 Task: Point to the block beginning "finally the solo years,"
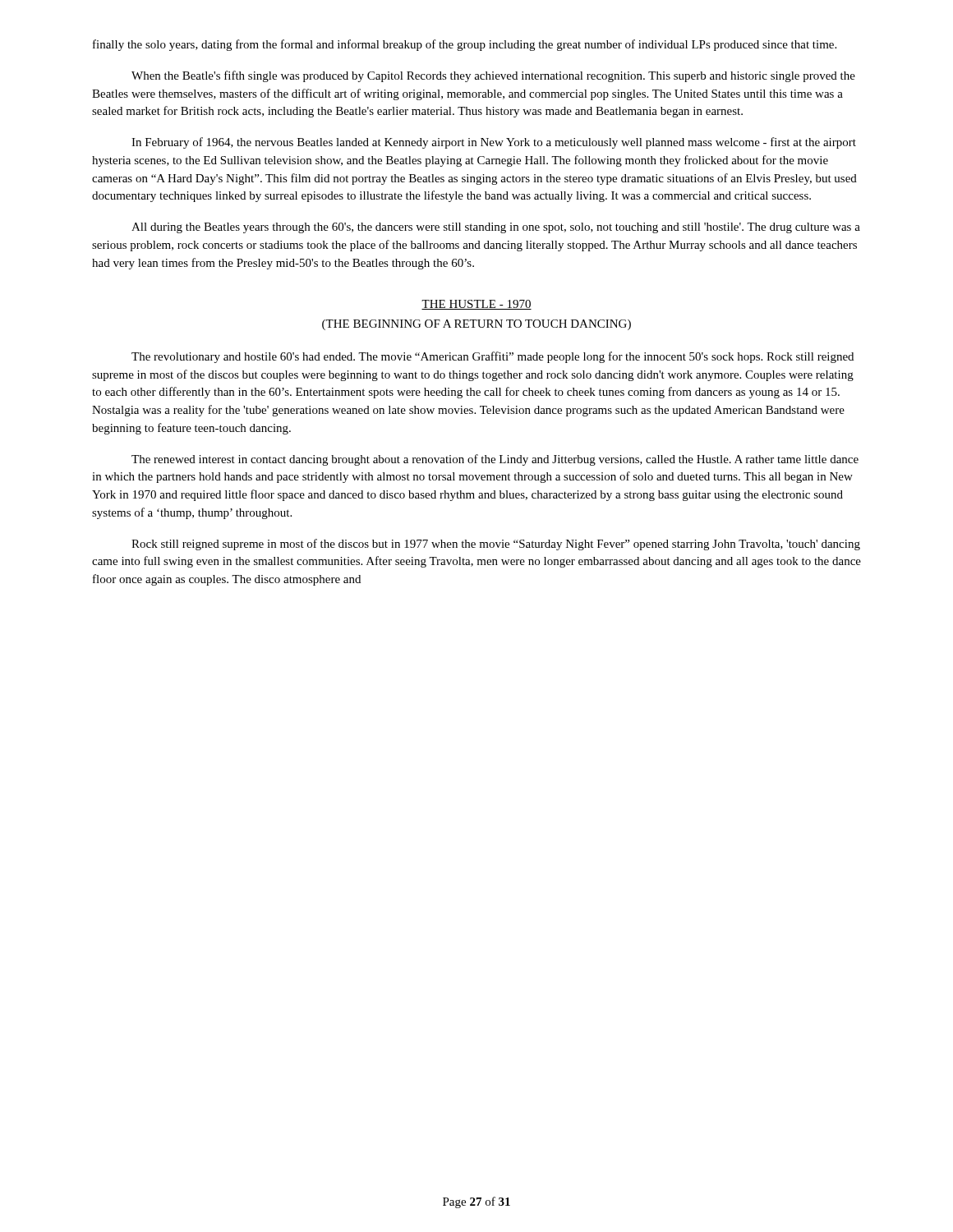click(476, 45)
